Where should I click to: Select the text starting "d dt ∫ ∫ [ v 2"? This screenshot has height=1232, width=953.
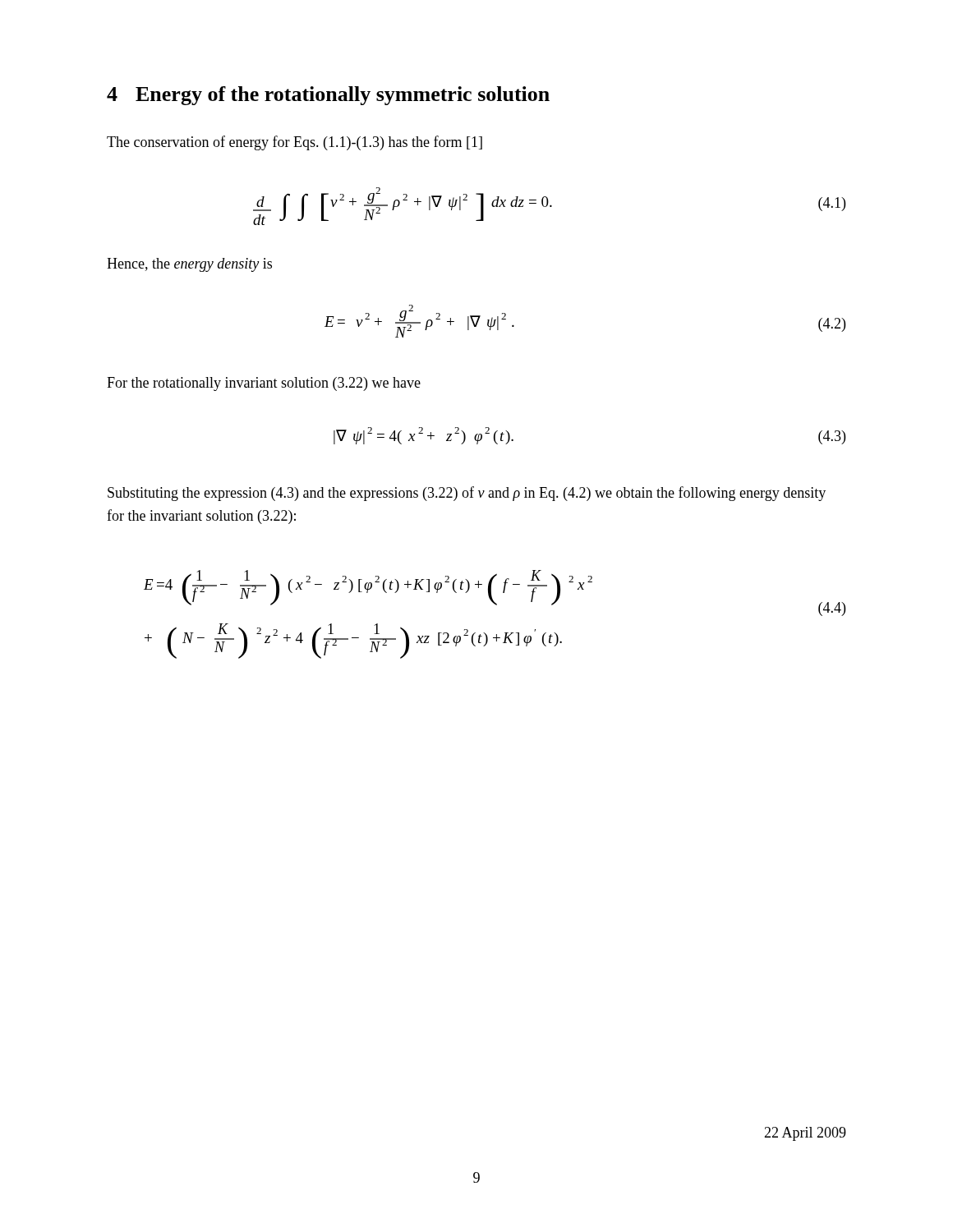tap(546, 204)
